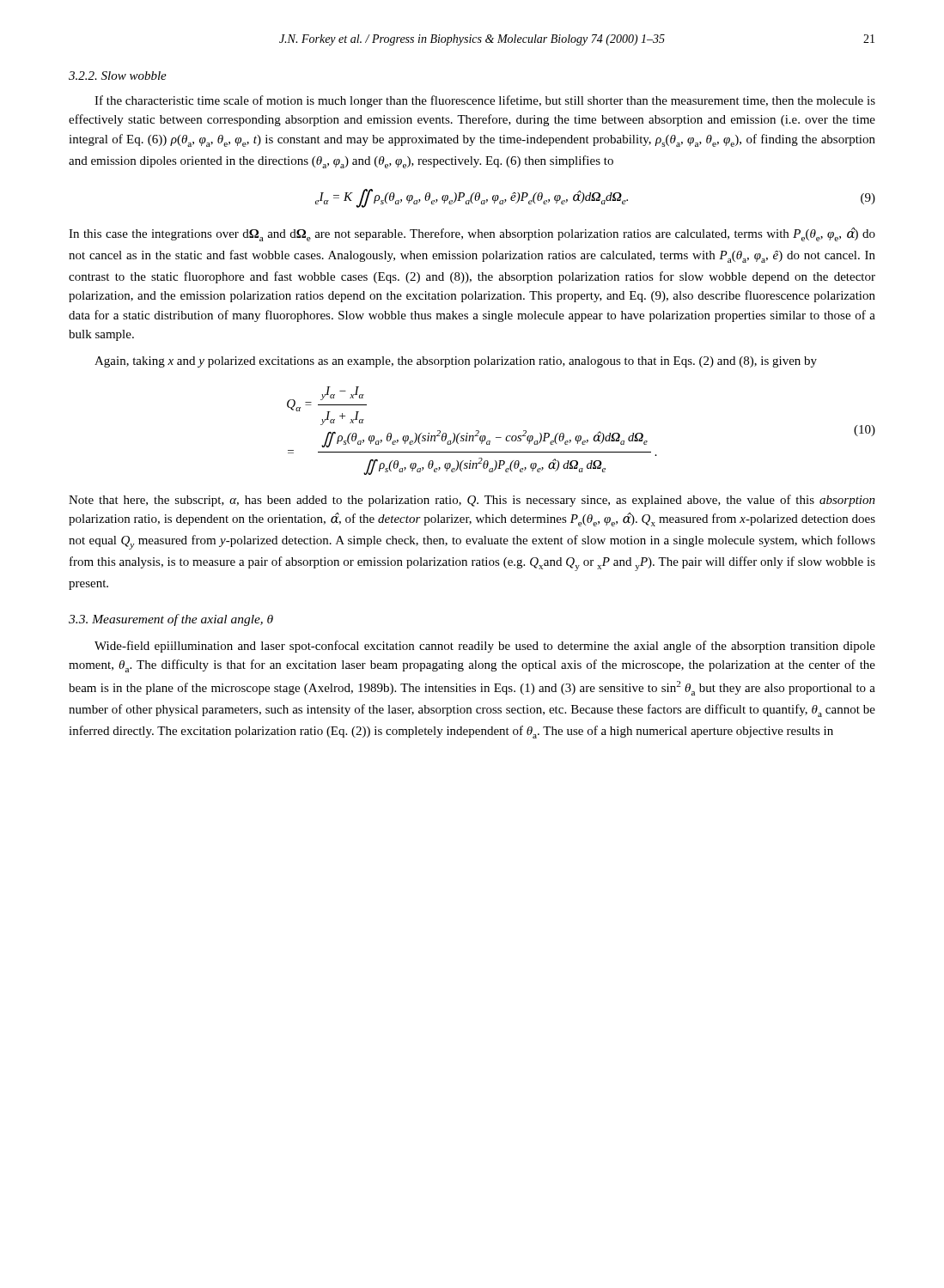Screen dimensions: 1288x944
Task: Find the text starting "Note that here,"
Action: [x=472, y=541]
